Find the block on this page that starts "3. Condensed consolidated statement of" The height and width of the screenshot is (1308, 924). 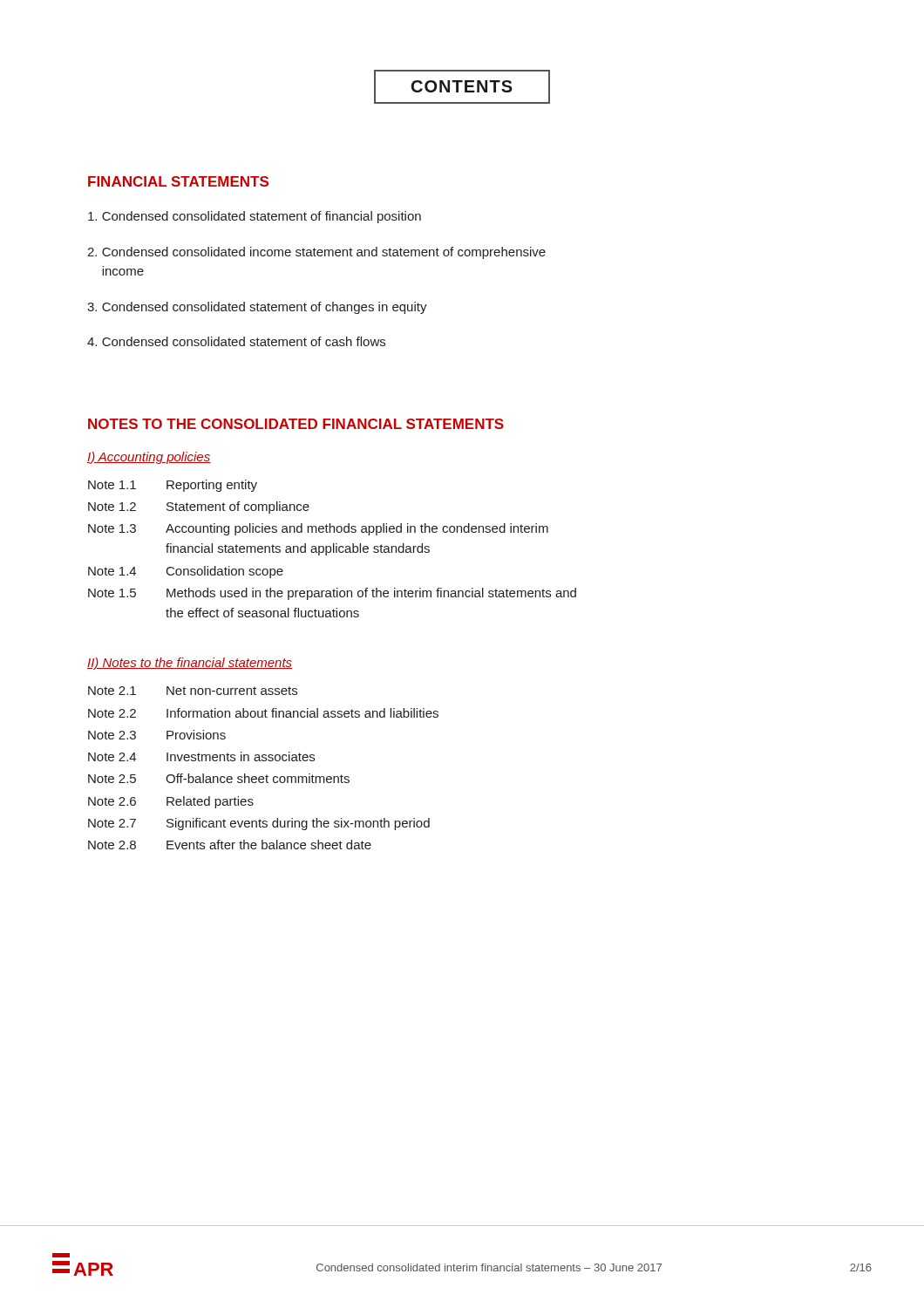point(257,306)
